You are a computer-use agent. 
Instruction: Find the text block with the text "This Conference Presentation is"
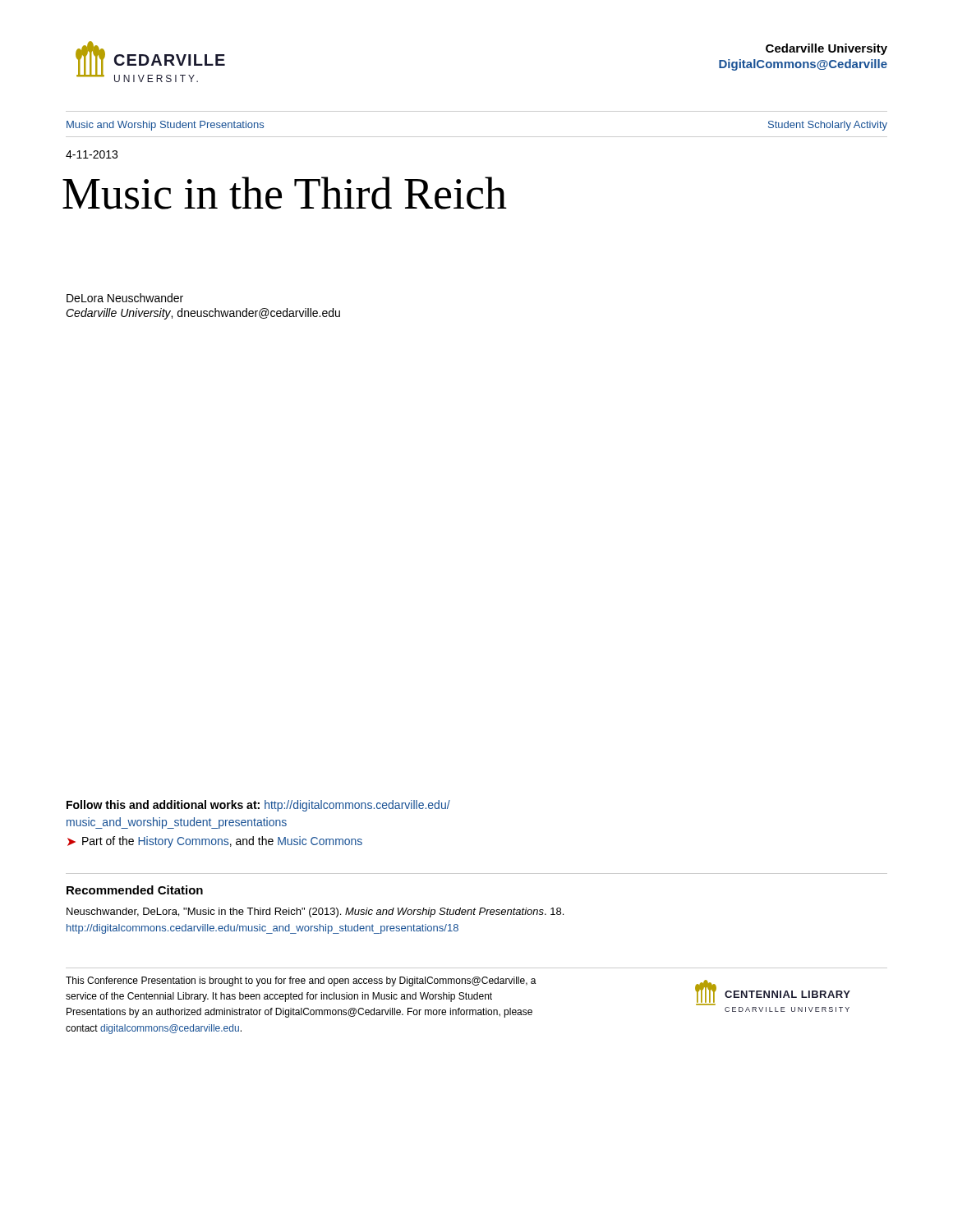pos(301,1004)
